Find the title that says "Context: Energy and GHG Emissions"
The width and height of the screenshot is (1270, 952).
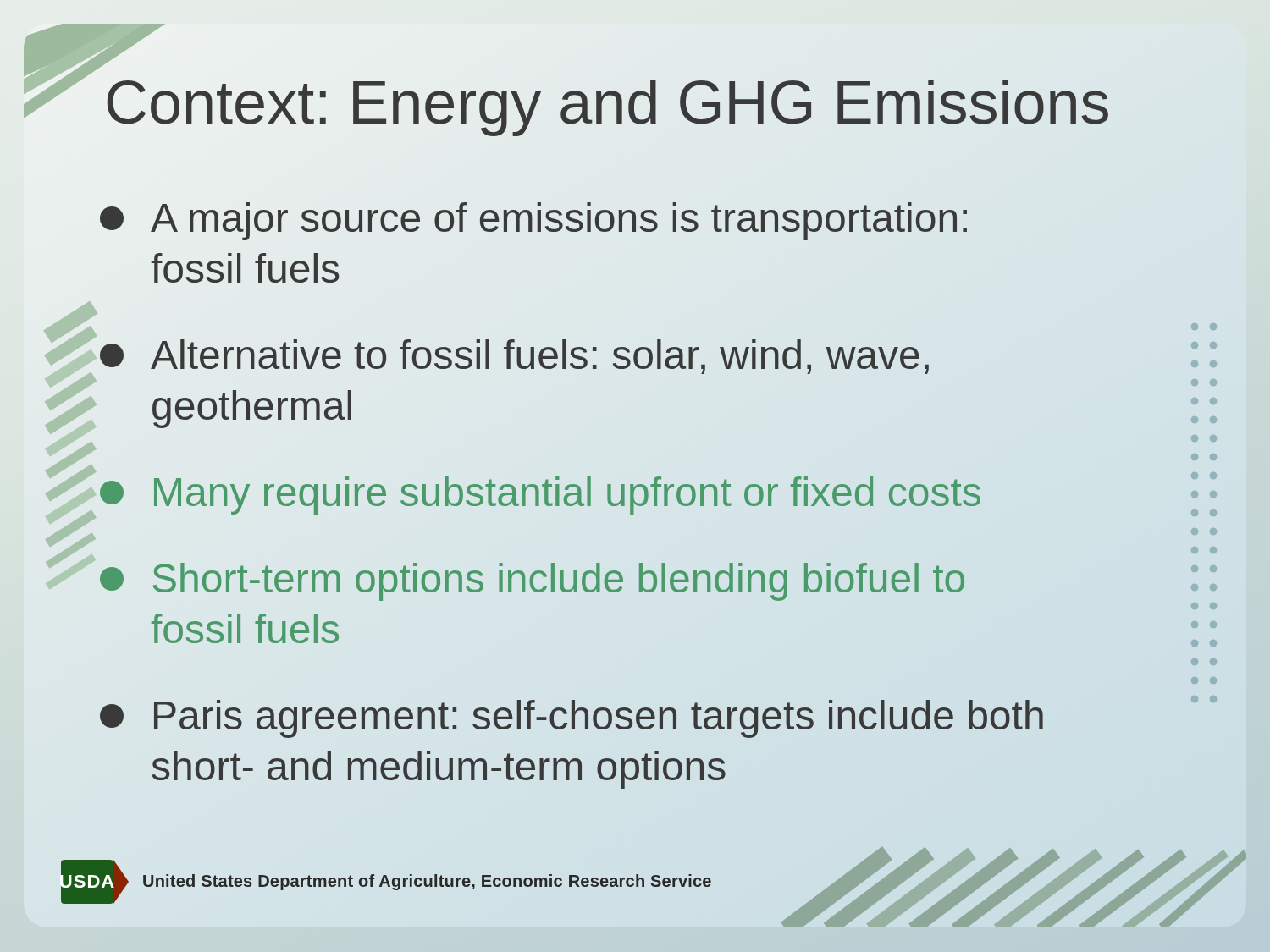click(607, 102)
